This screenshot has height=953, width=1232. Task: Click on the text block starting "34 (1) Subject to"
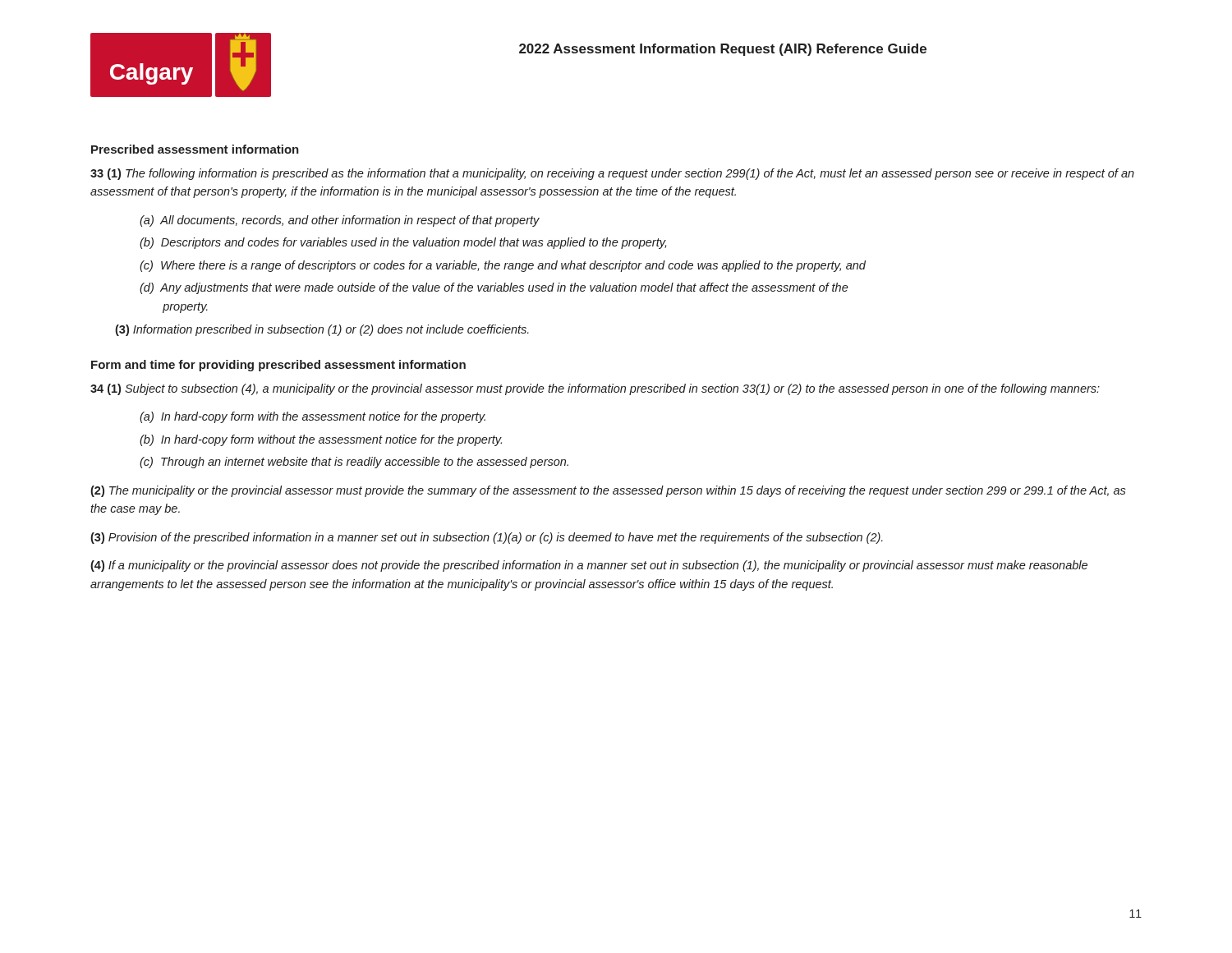(x=595, y=388)
